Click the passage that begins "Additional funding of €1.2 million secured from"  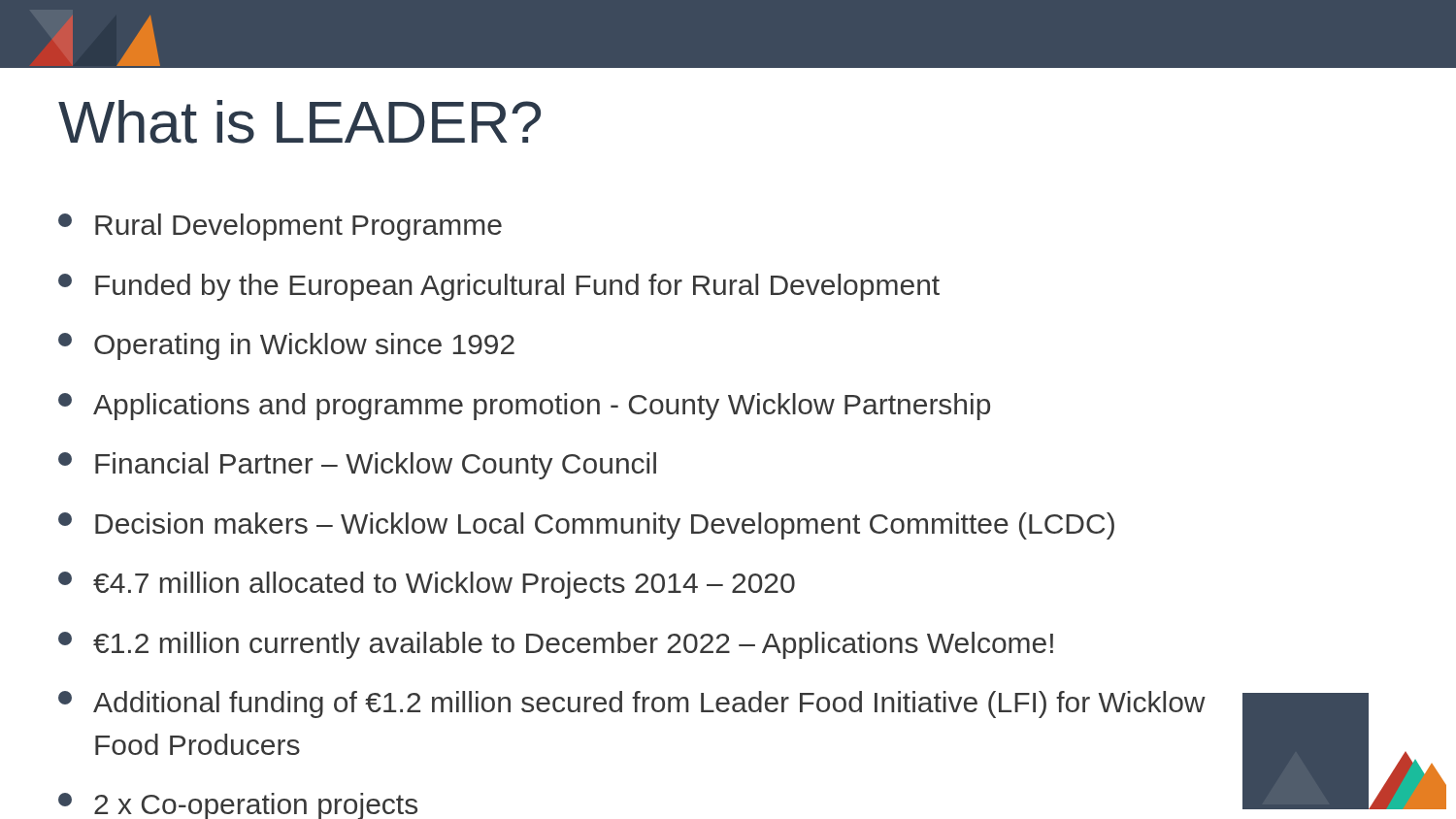[632, 723]
